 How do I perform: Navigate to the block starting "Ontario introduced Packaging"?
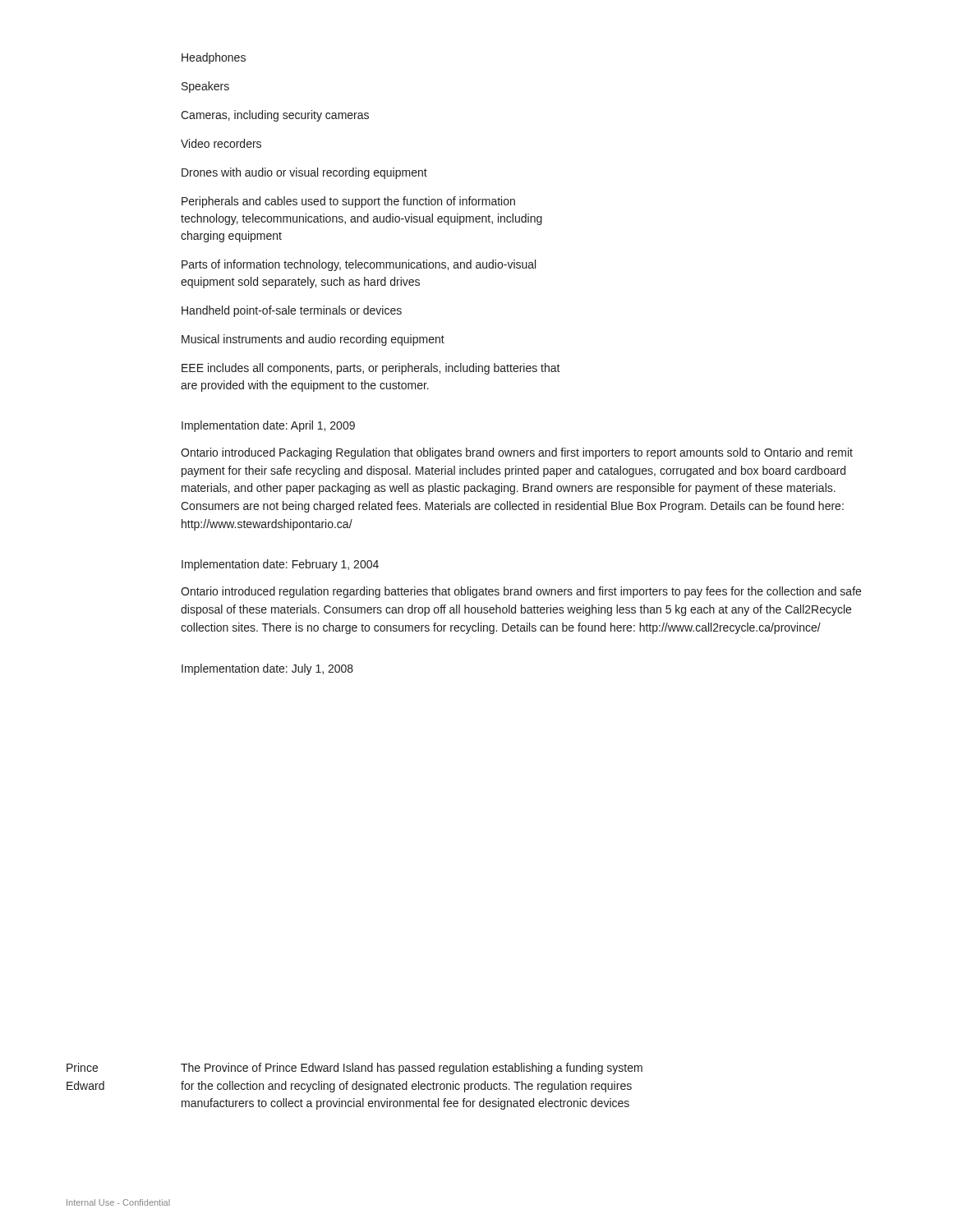517,488
